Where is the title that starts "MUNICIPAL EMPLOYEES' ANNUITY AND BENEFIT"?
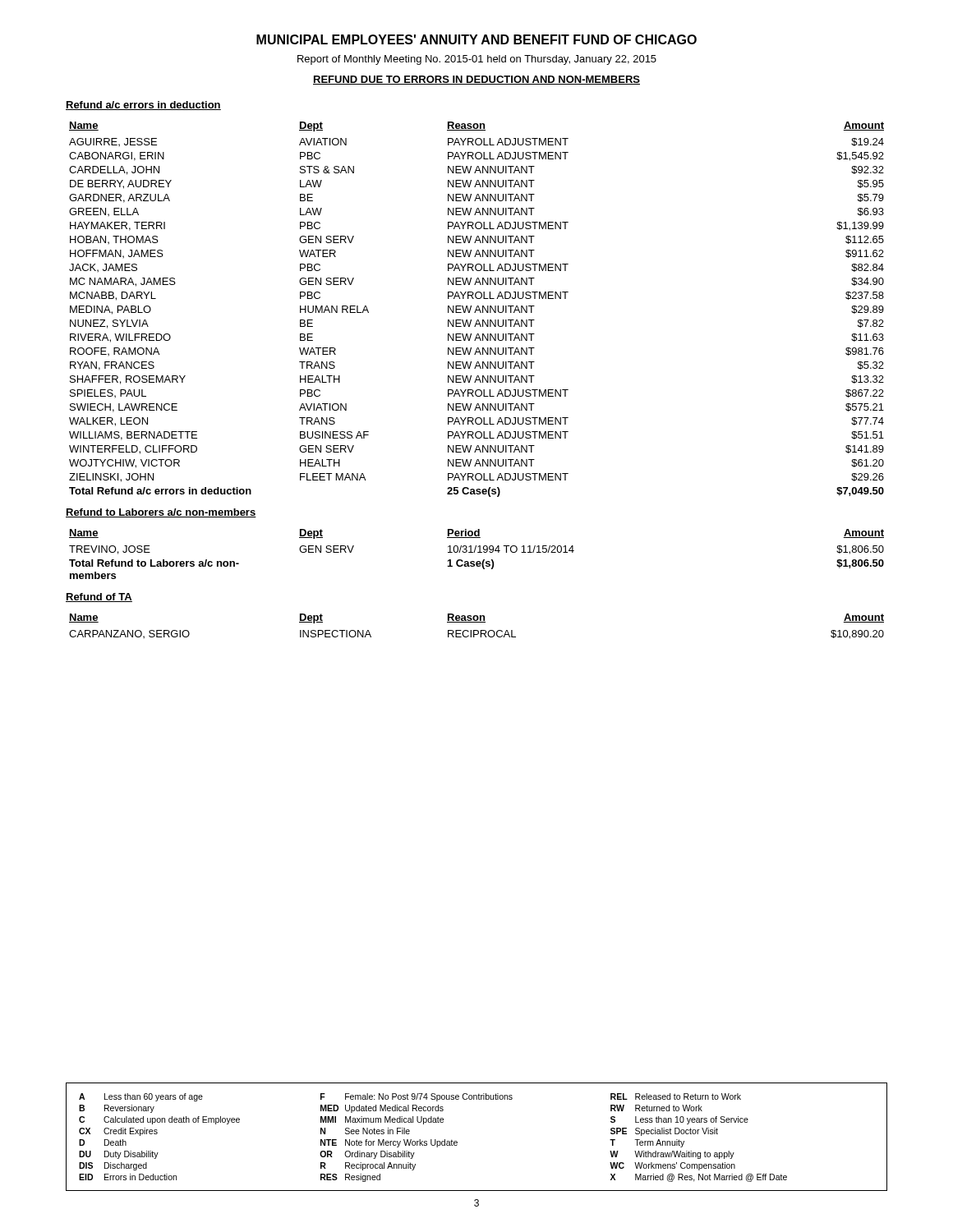 coord(476,40)
